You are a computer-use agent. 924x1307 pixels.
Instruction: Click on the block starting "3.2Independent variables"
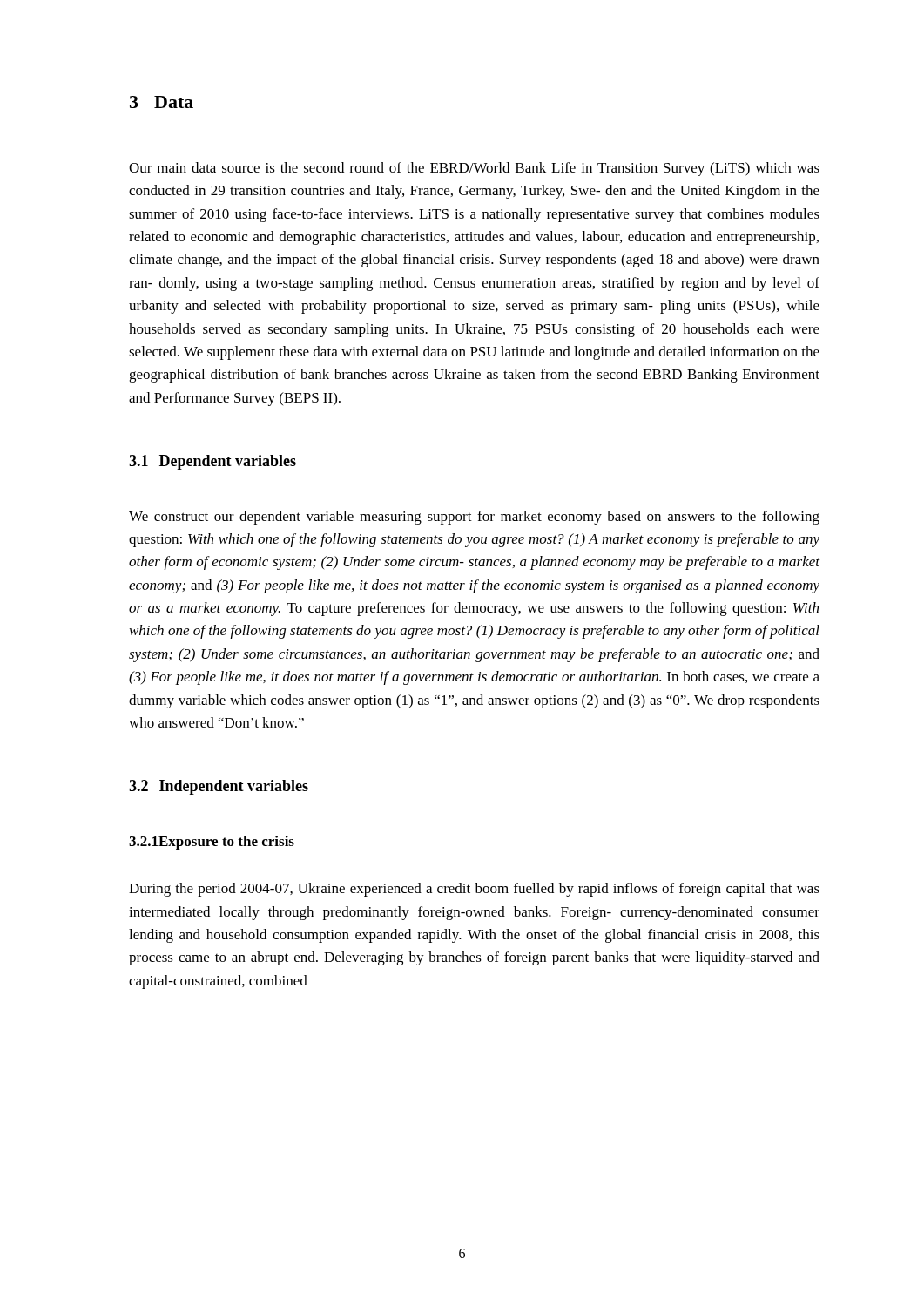point(219,787)
